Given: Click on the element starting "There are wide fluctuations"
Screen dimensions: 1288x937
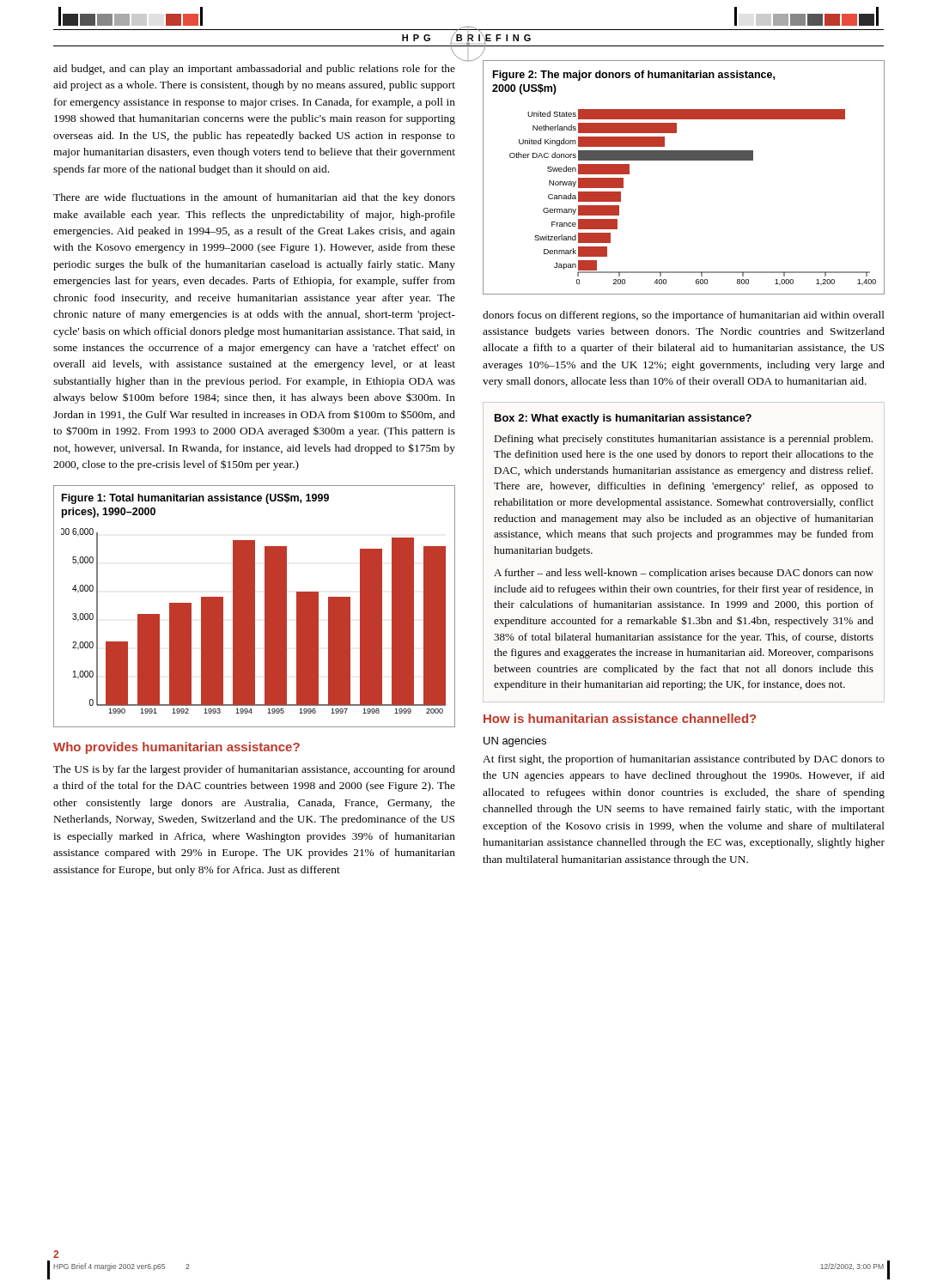Looking at the screenshot, I should coord(254,331).
